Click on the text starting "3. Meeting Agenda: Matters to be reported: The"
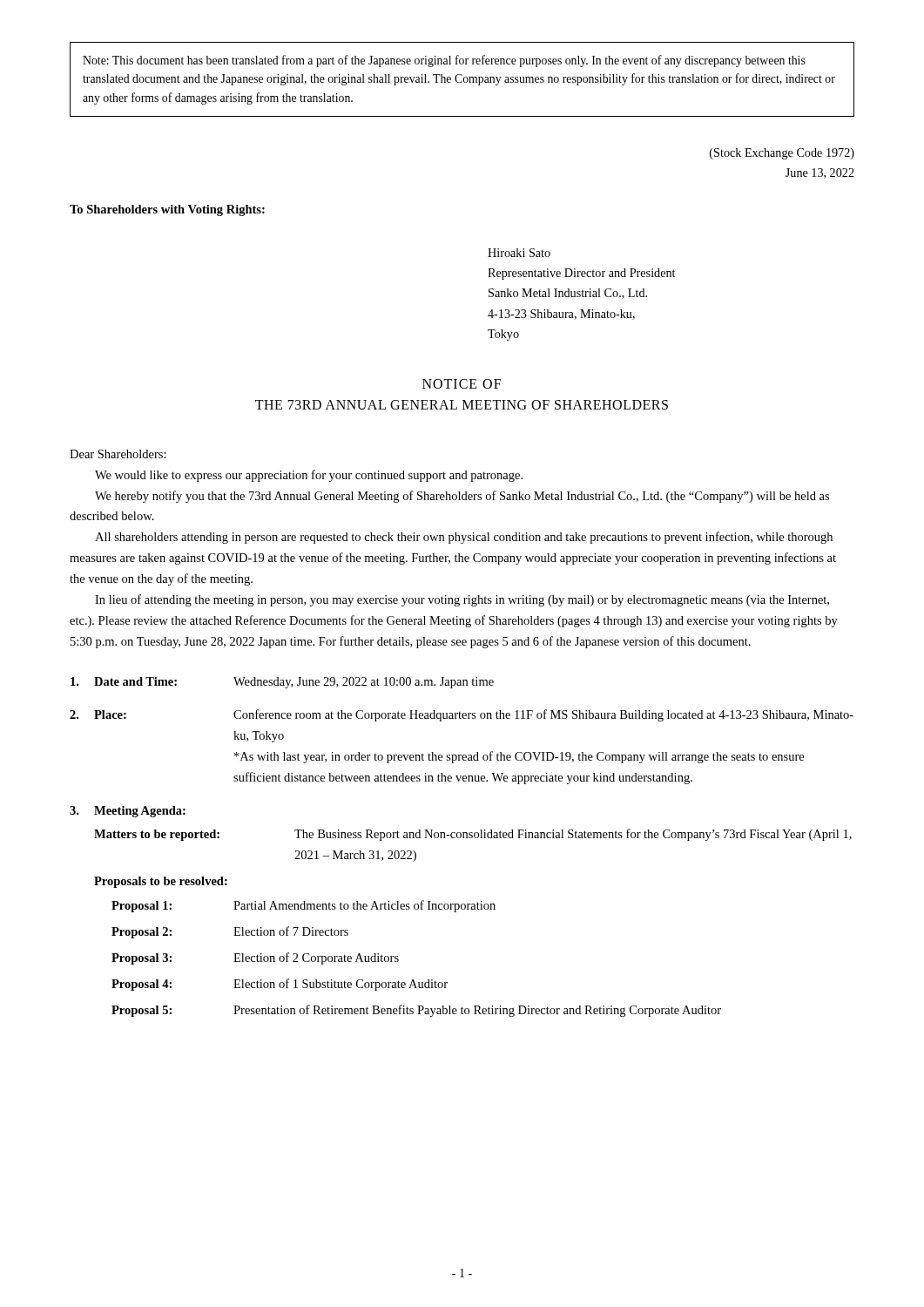The height and width of the screenshot is (1307, 924). [x=462, y=911]
